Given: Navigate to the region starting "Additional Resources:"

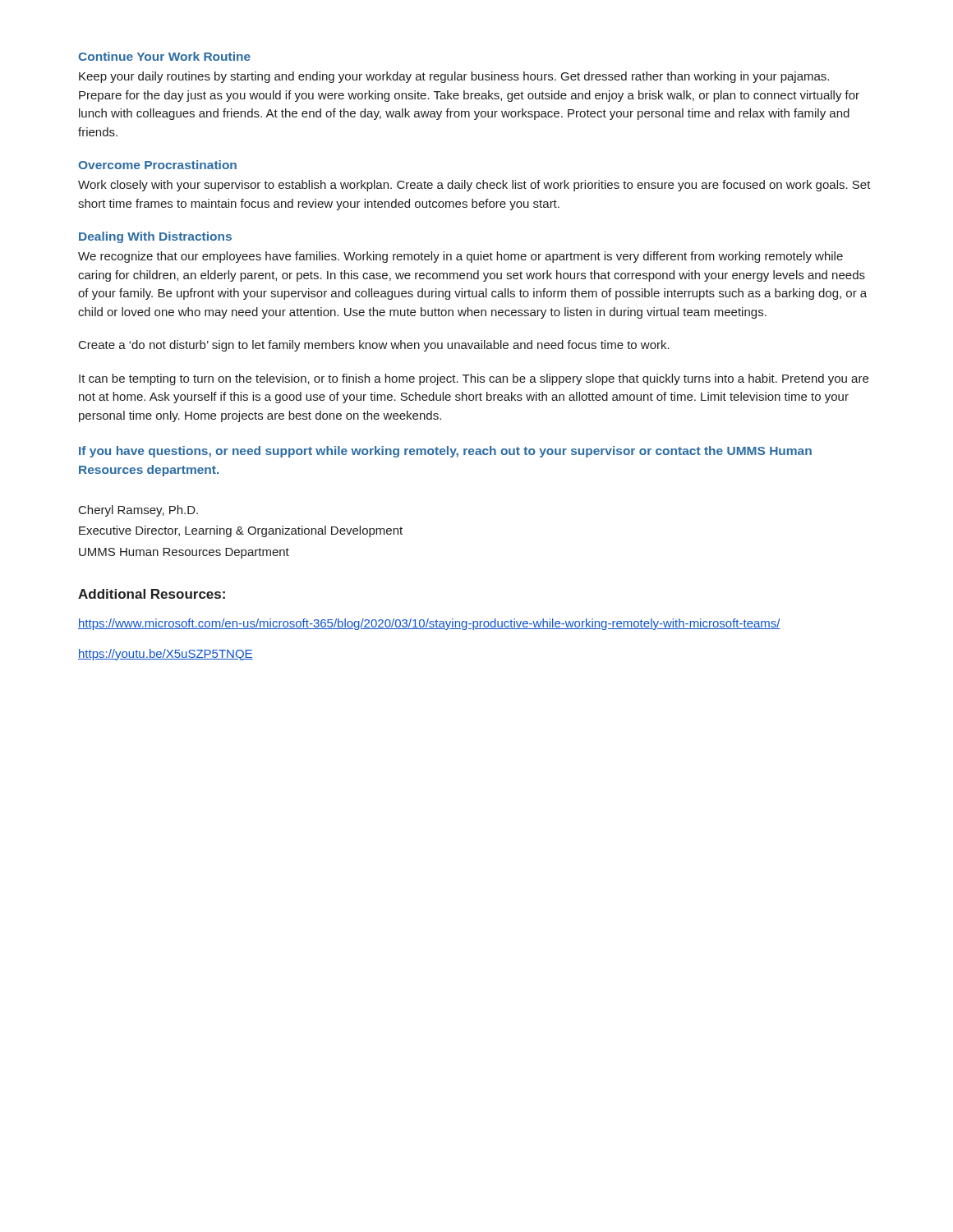Looking at the screenshot, I should tap(152, 595).
